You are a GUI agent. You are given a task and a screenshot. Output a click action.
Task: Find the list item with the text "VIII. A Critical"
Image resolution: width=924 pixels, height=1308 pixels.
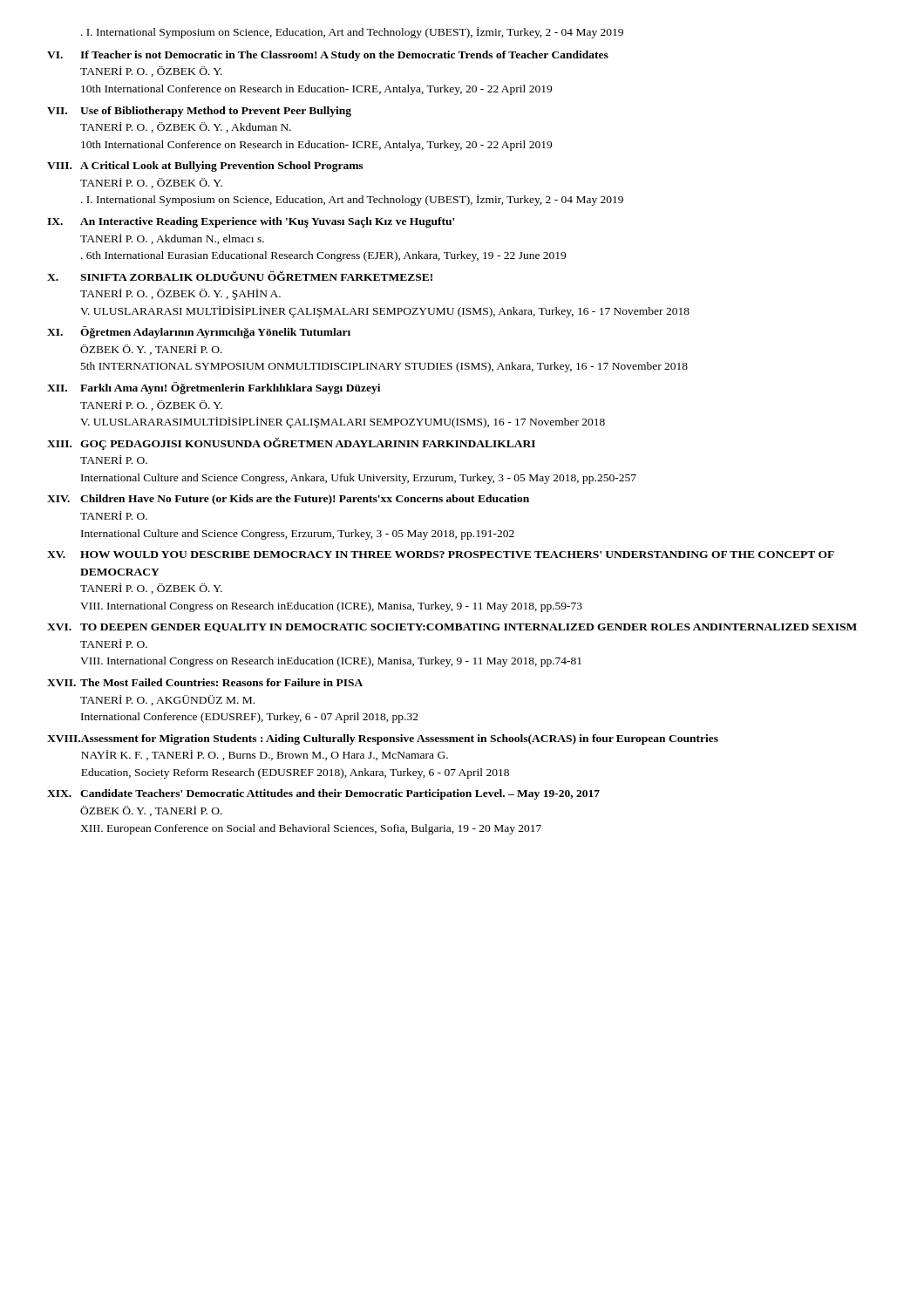pos(205,167)
